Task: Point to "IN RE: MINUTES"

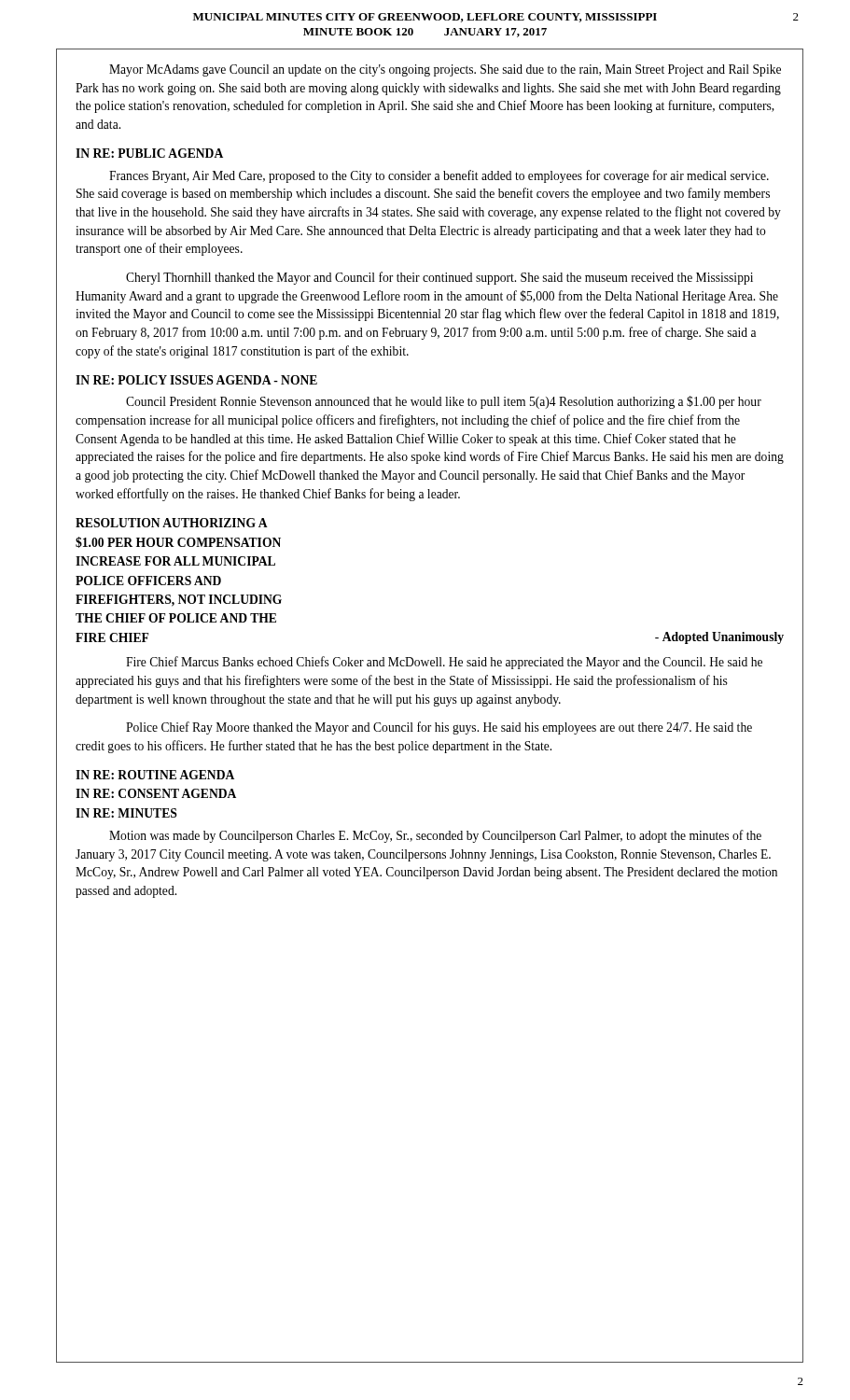Action: (x=126, y=814)
